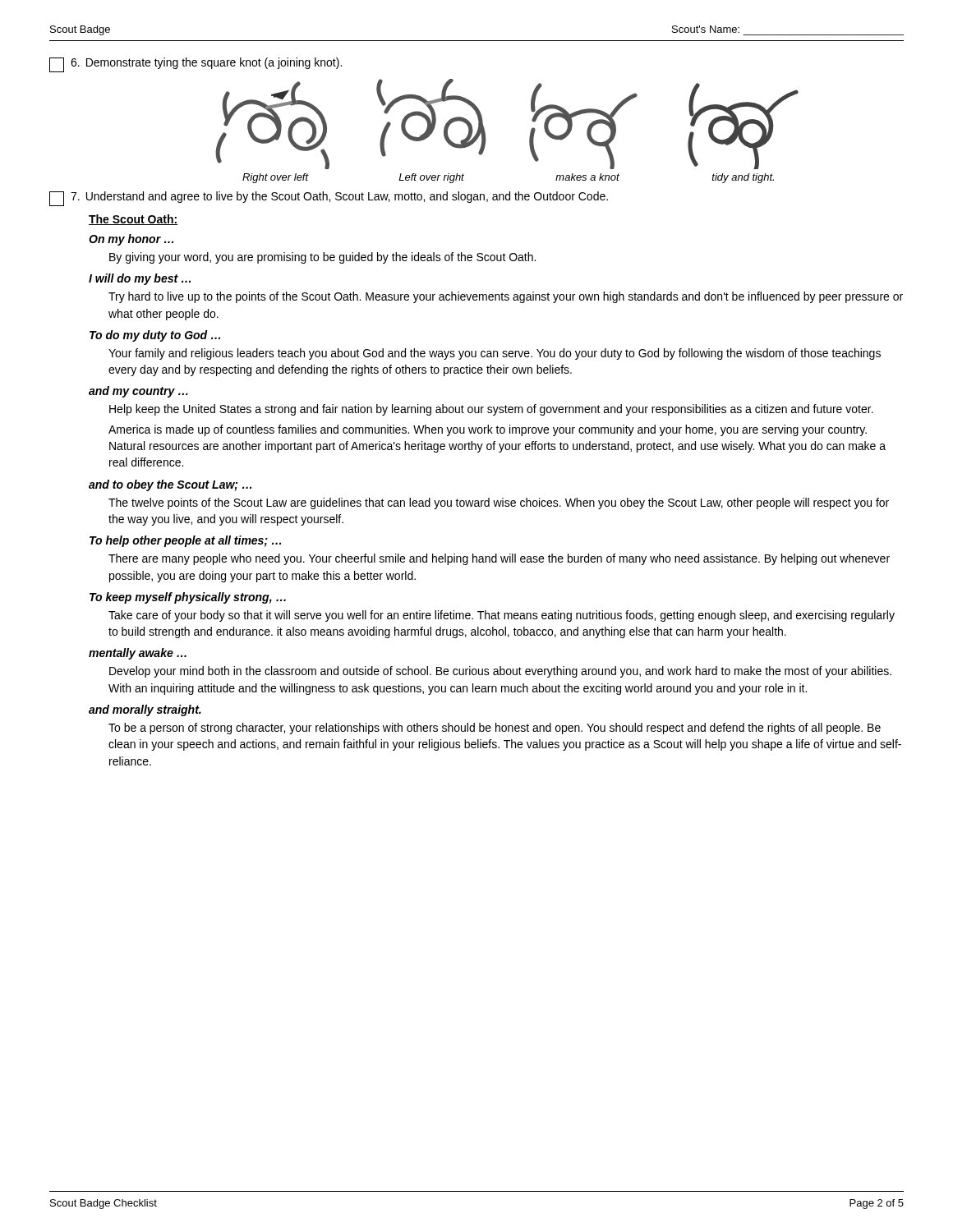Locate the text "mentally awake …"

click(x=138, y=653)
